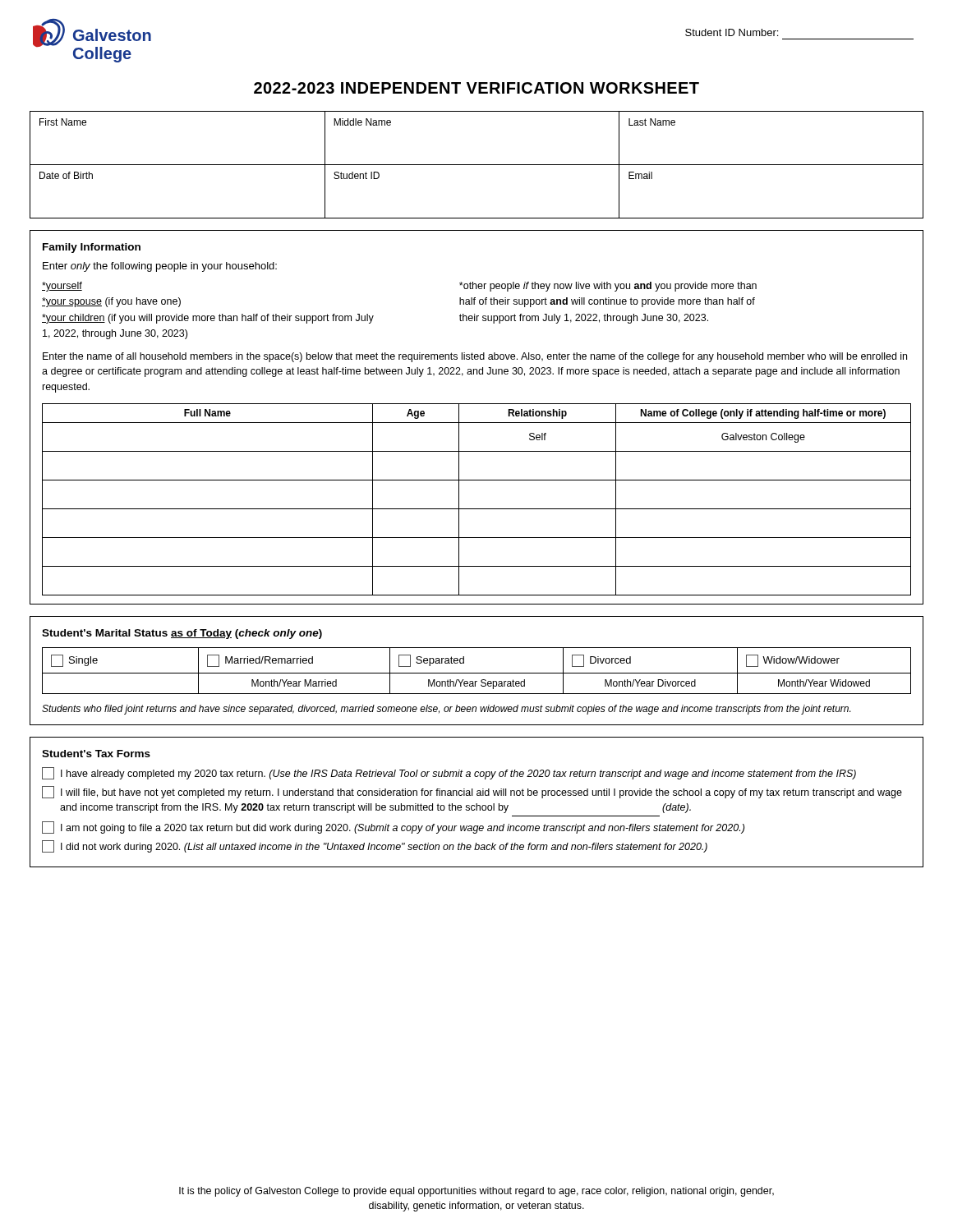Click on the section header that reads "Student's Tax Forms I have"
This screenshot has height=1232, width=953.
pos(476,801)
